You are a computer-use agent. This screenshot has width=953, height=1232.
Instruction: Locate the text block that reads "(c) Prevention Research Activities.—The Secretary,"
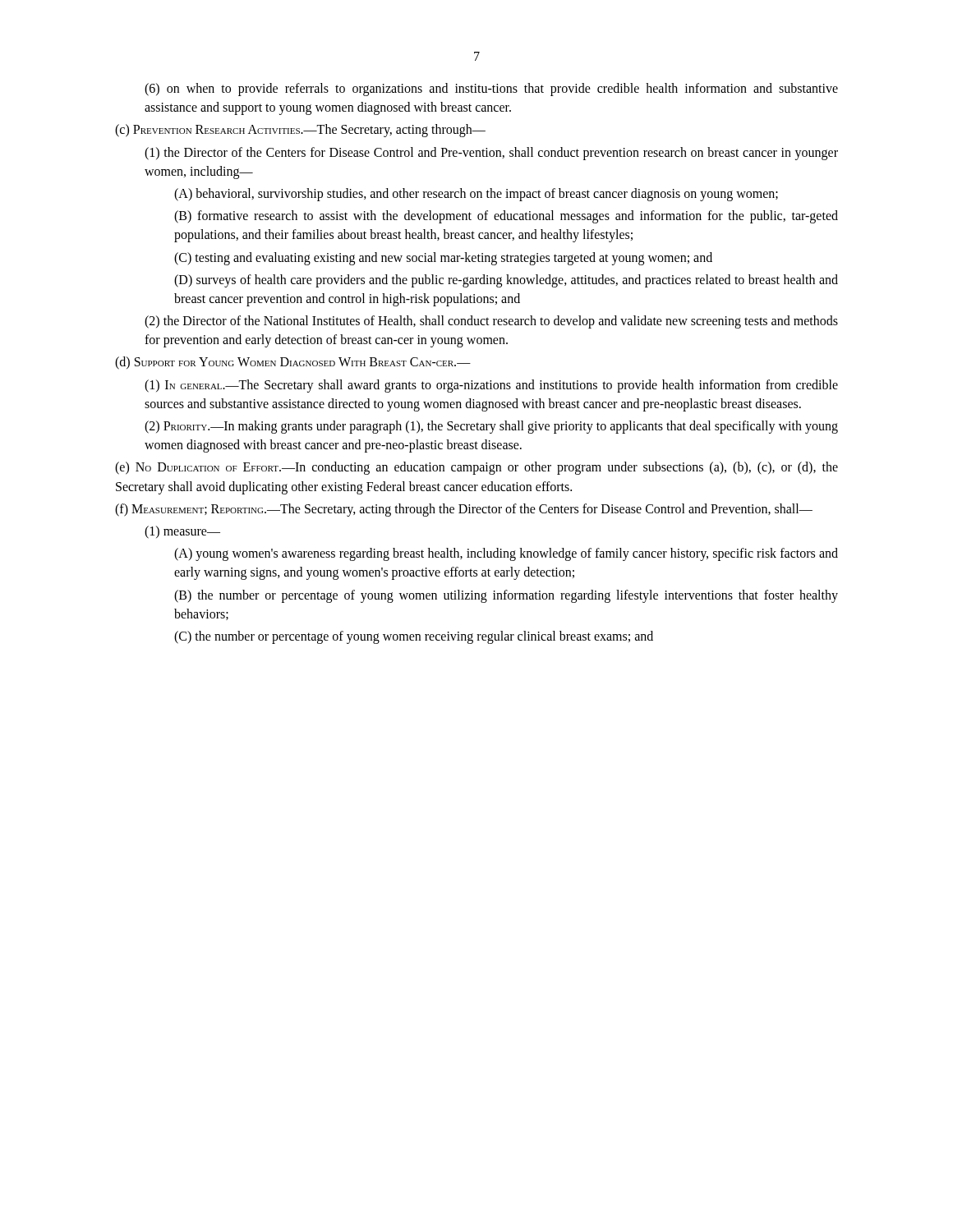476,130
